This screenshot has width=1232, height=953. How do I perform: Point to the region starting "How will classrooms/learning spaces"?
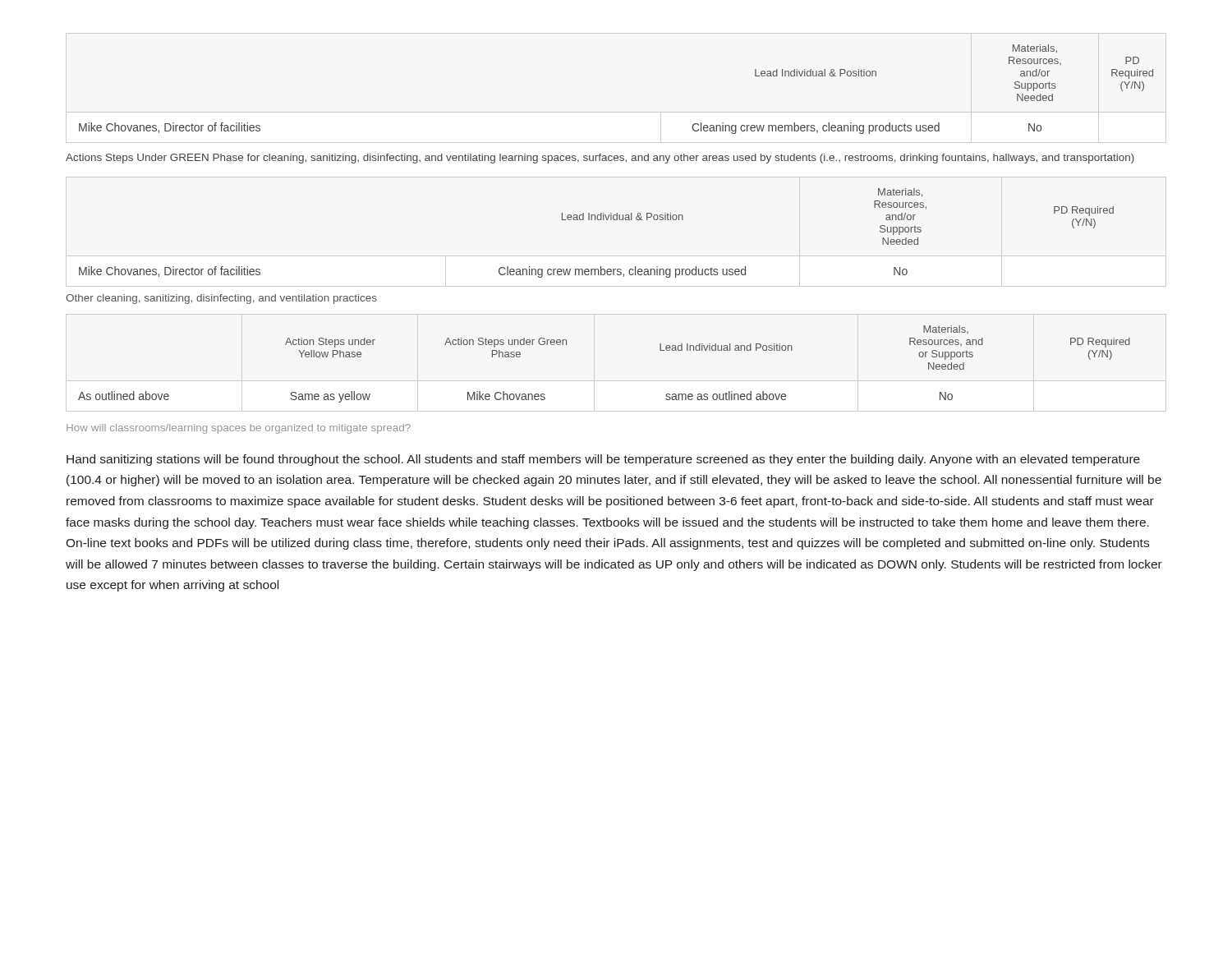238,428
